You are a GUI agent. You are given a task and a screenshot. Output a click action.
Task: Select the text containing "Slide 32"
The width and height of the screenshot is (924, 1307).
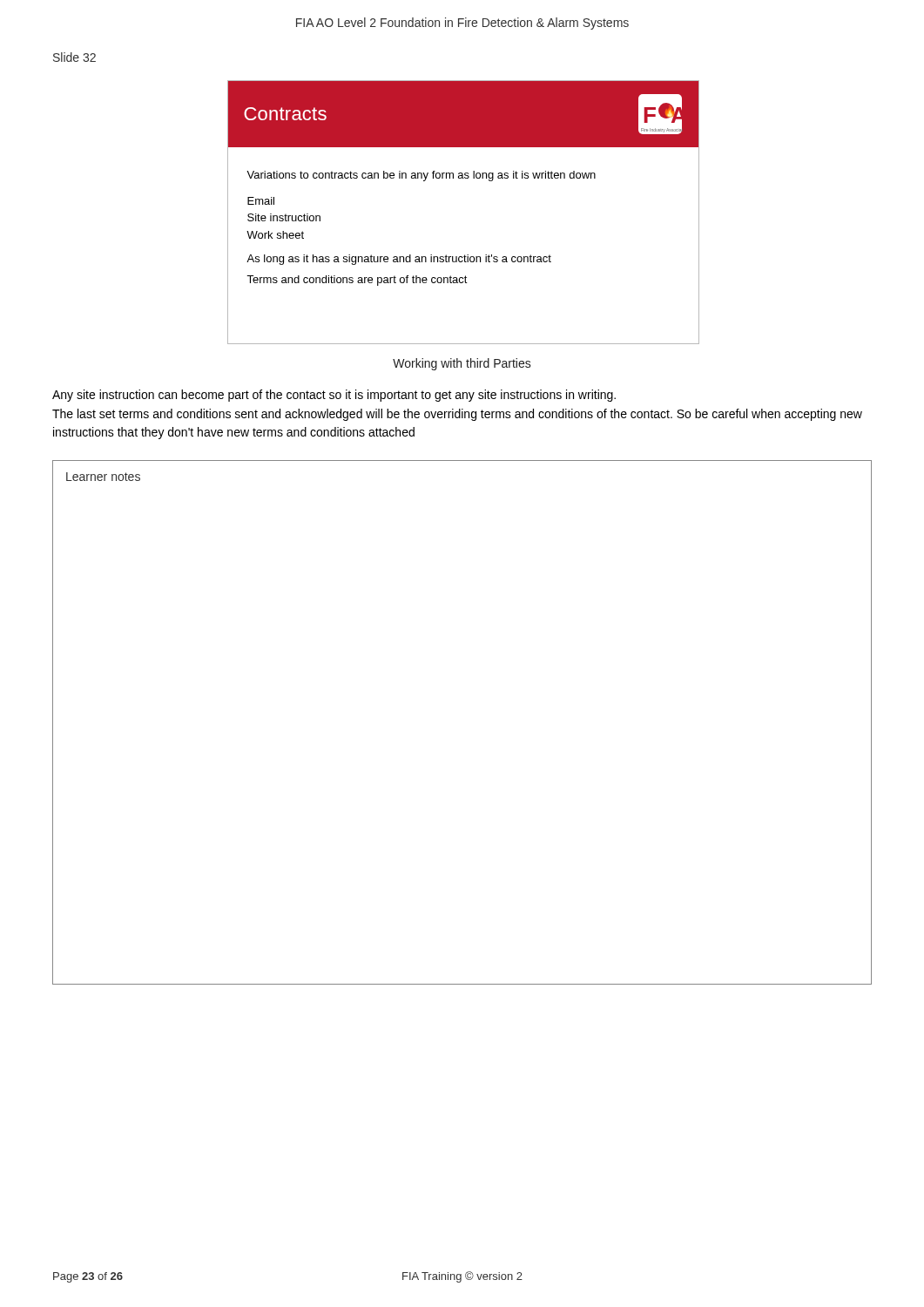click(74, 58)
